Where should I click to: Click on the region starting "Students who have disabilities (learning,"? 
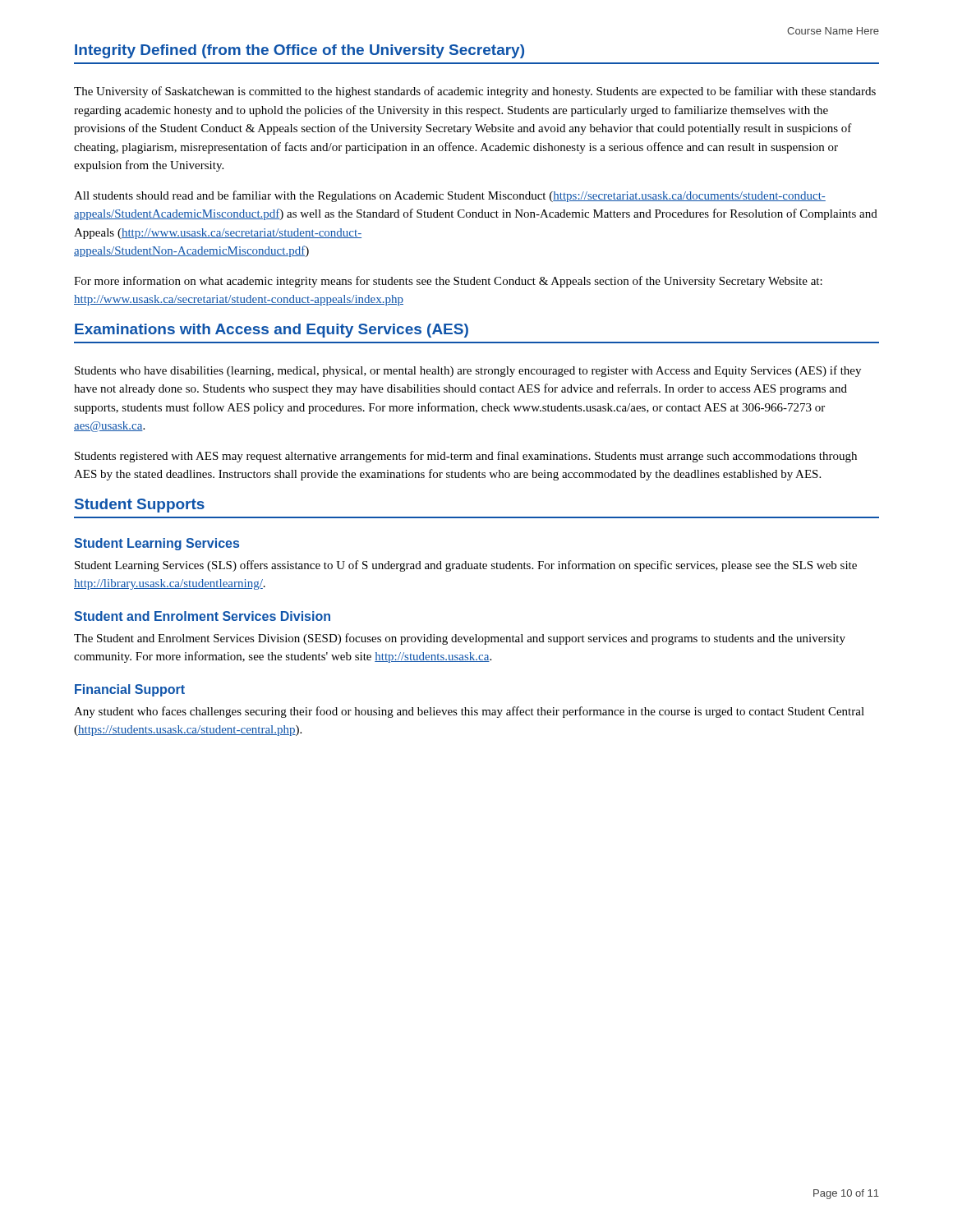coord(476,398)
